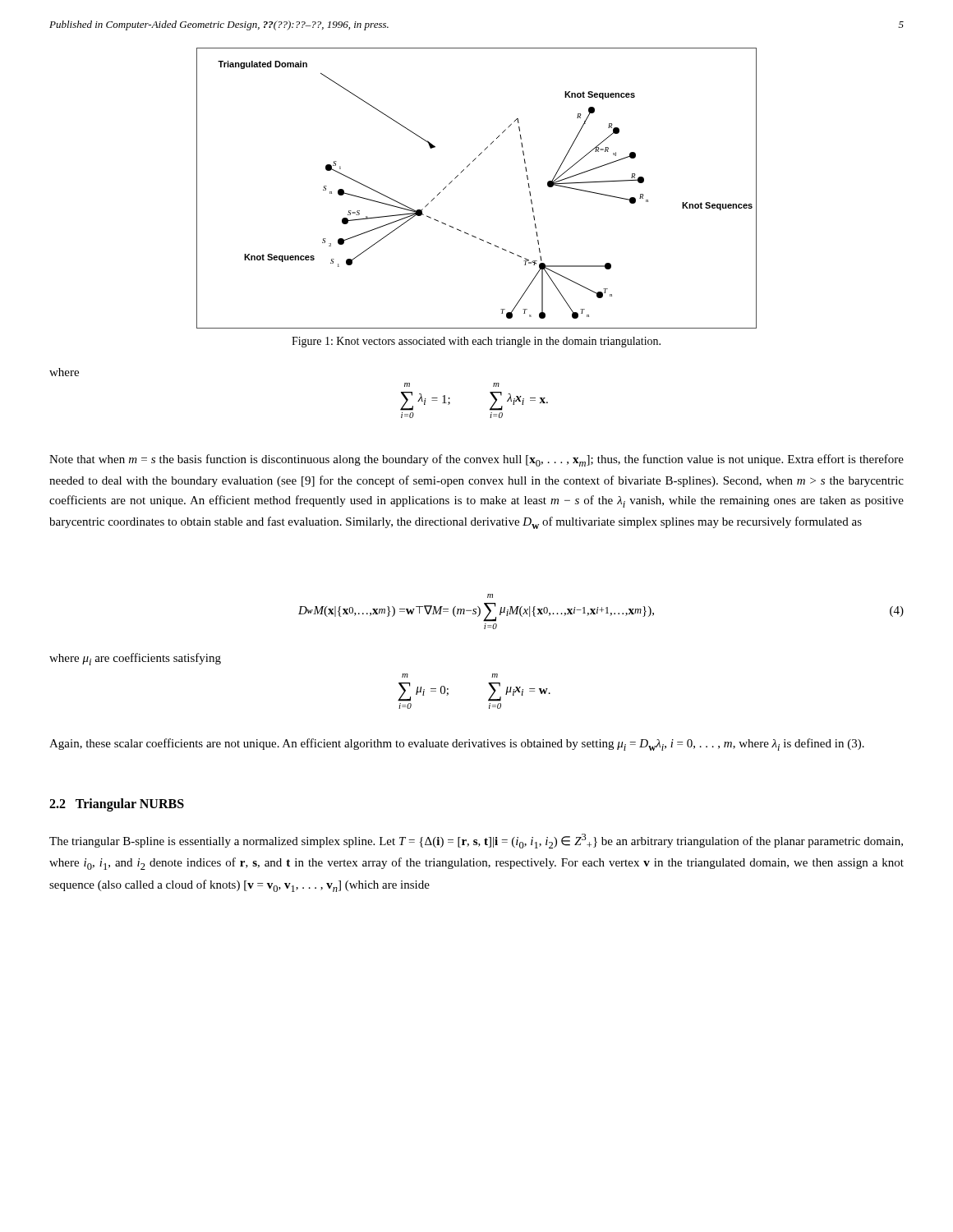Click the caption that begins "Figure 1: Knot vectors associated with each"
Screen dimensions: 1232x953
pos(476,341)
